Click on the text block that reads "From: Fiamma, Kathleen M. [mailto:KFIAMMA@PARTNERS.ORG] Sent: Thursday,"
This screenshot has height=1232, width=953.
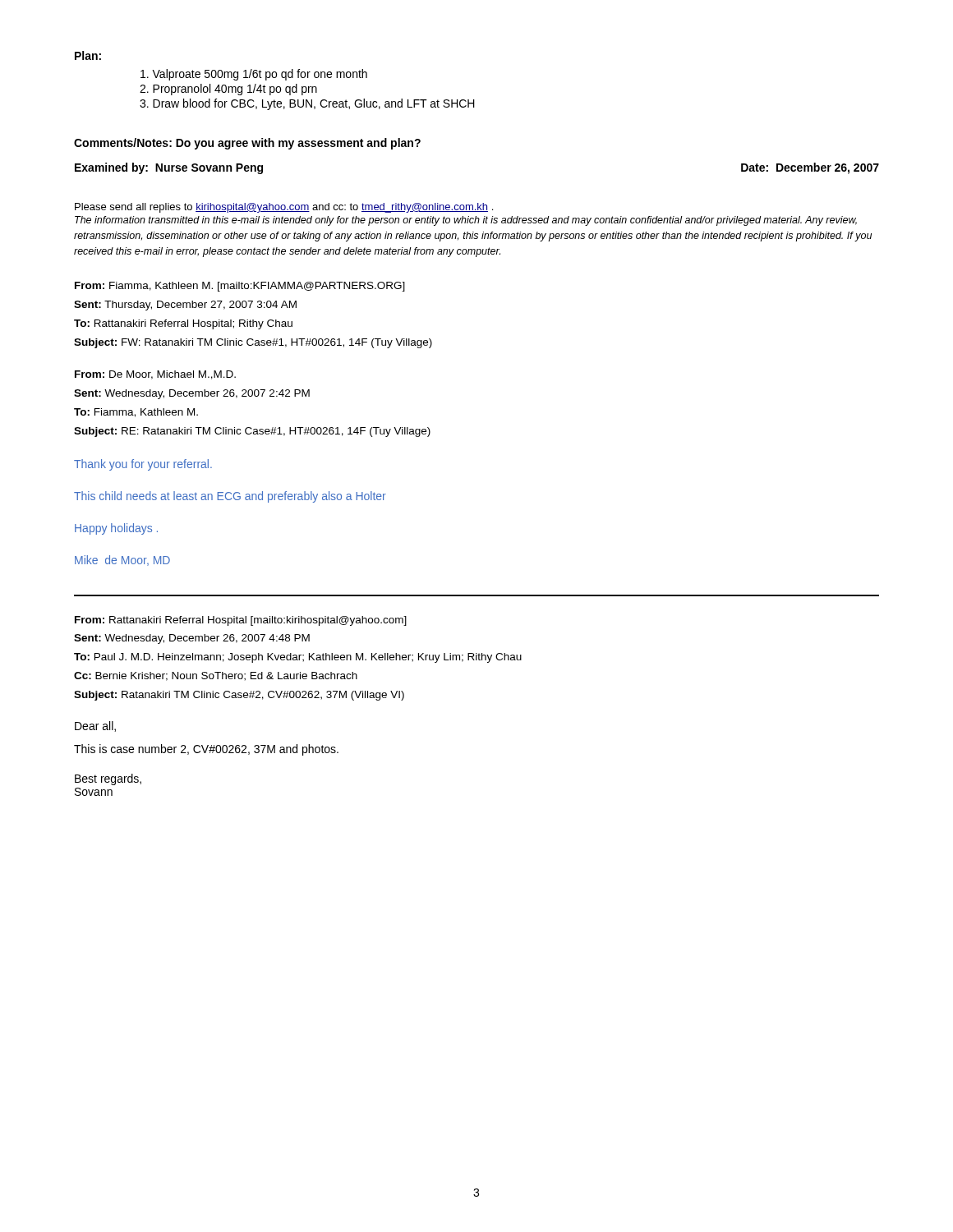[x=253, y=314]
